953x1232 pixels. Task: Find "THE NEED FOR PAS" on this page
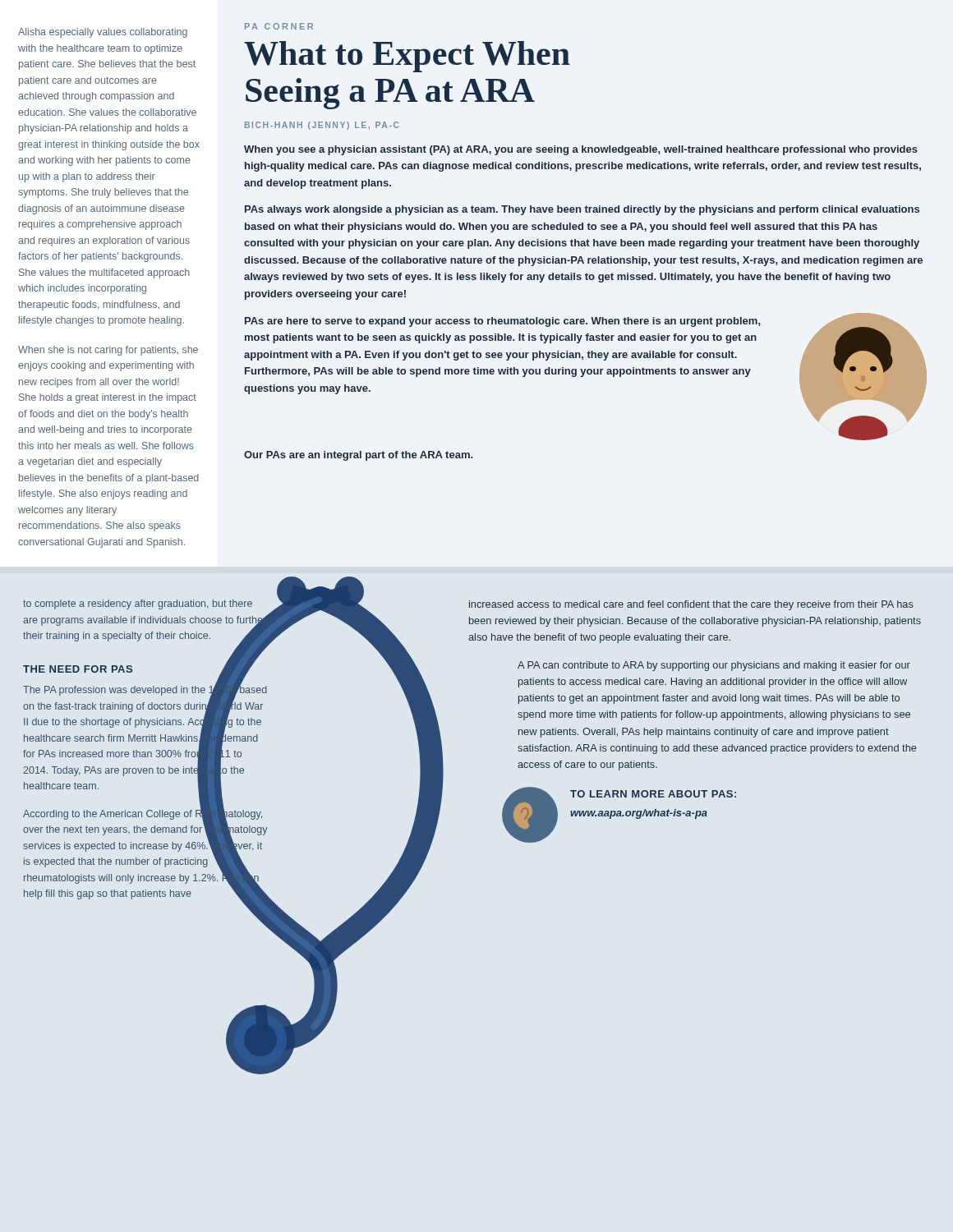click(x=78, y=669)
